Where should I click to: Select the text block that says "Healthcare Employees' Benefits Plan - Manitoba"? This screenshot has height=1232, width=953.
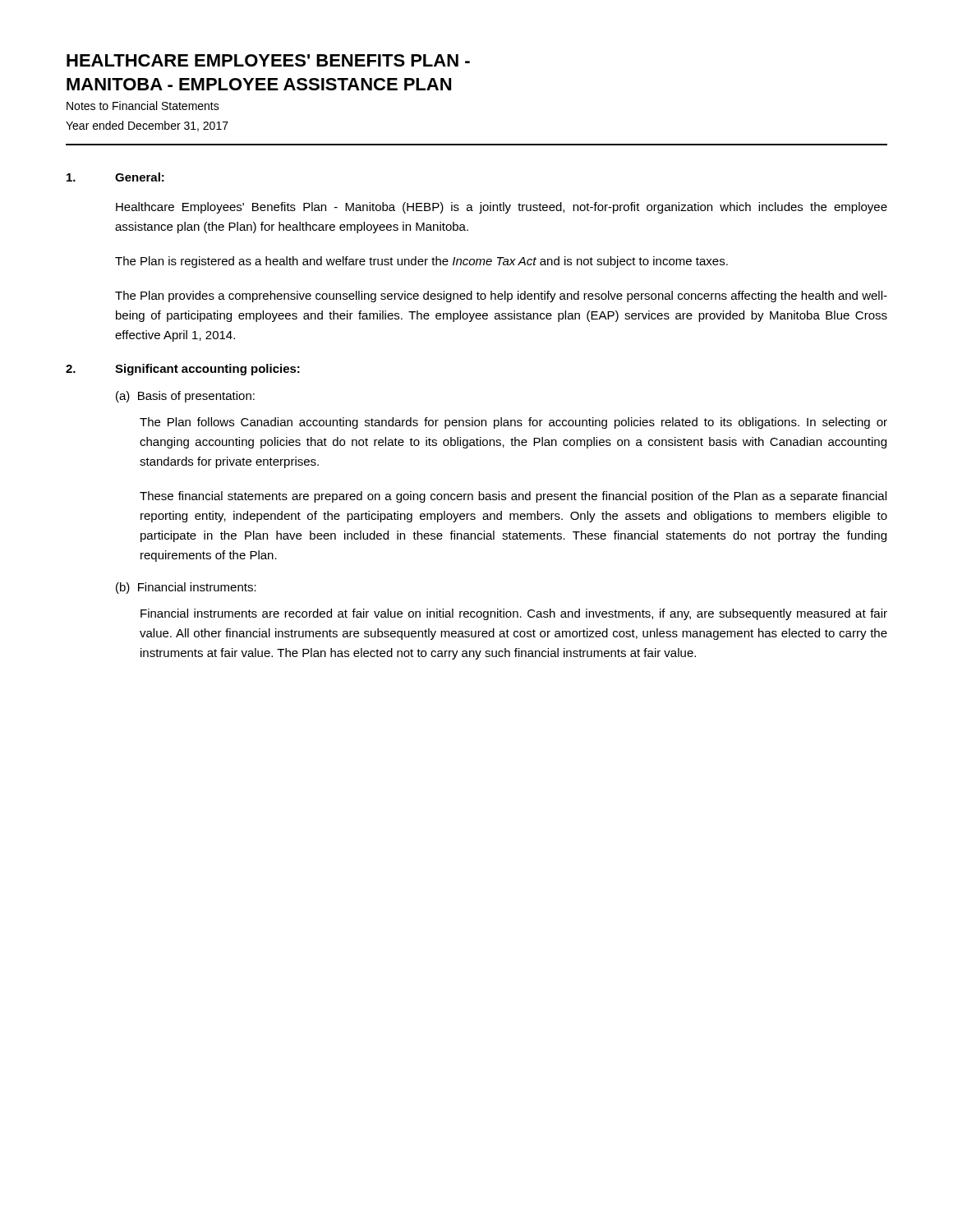[x=501, y=217]
